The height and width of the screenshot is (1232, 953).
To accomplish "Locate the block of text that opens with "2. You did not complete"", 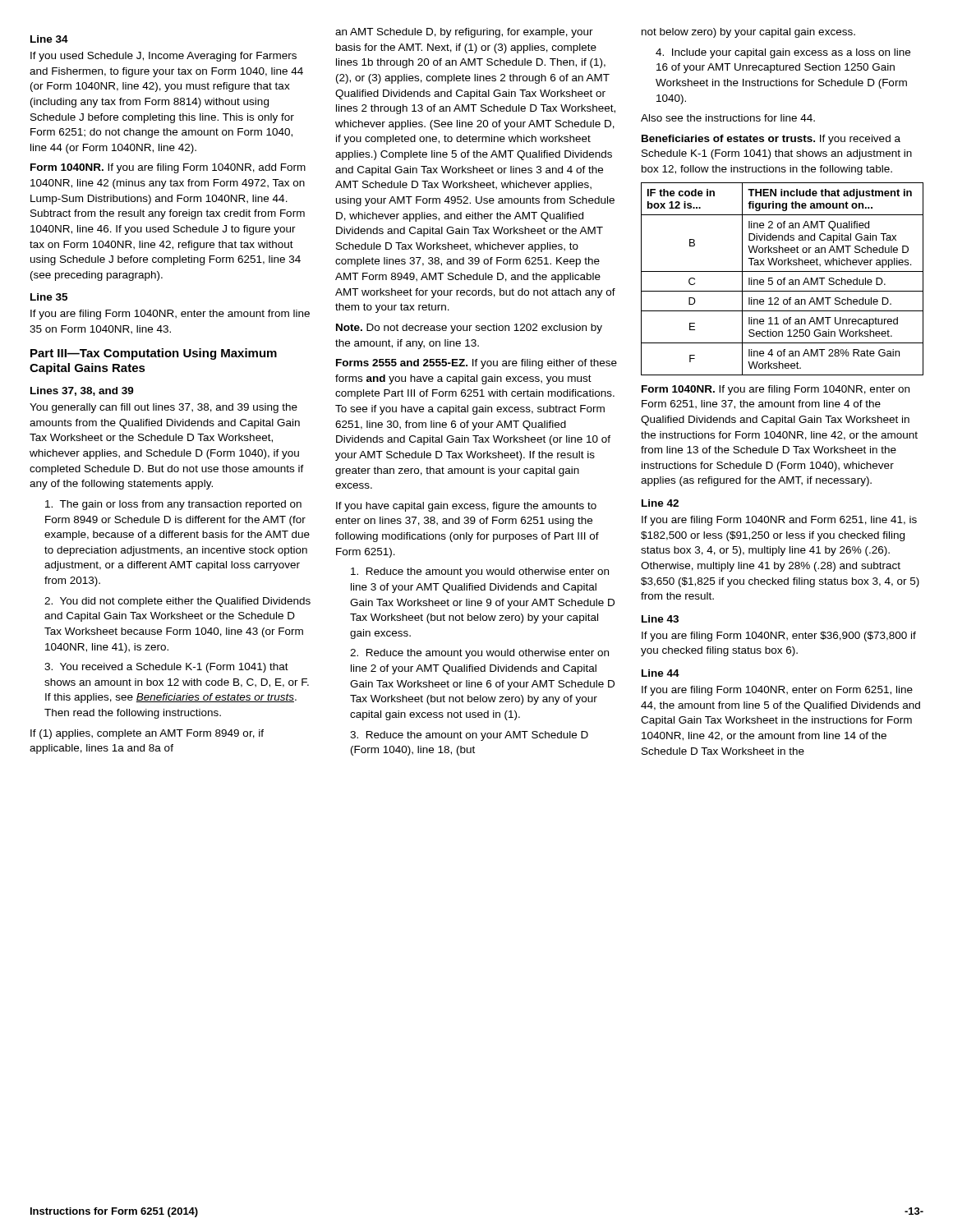I will [x=178, y=624].
